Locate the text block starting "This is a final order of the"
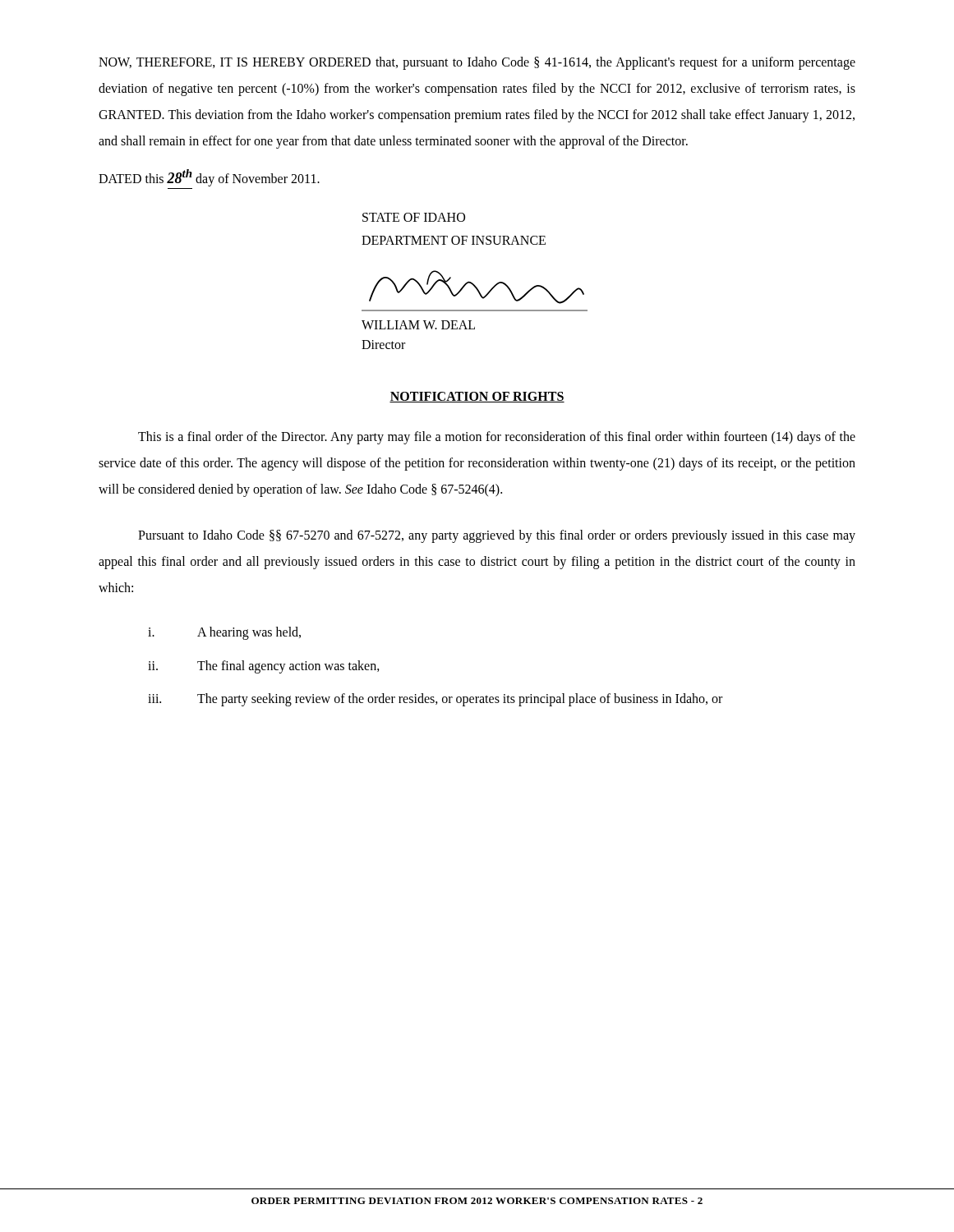 click(477, 463)
